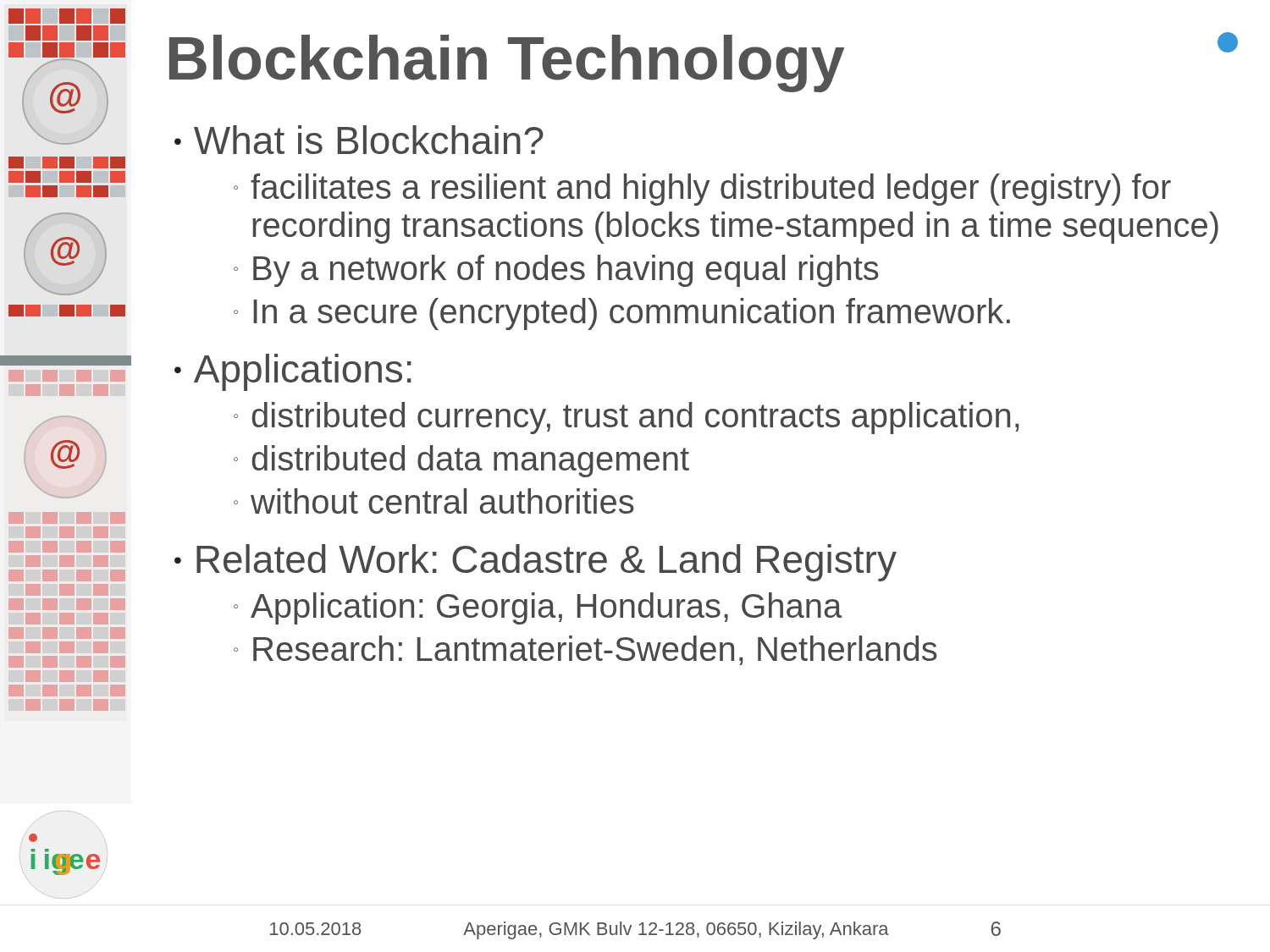Navigate to the element starting "◦ Research: Lantmateriet-Sweden, Netherlands"
The width and height of the screenshot is (1270, 952).
click(585, 650)
